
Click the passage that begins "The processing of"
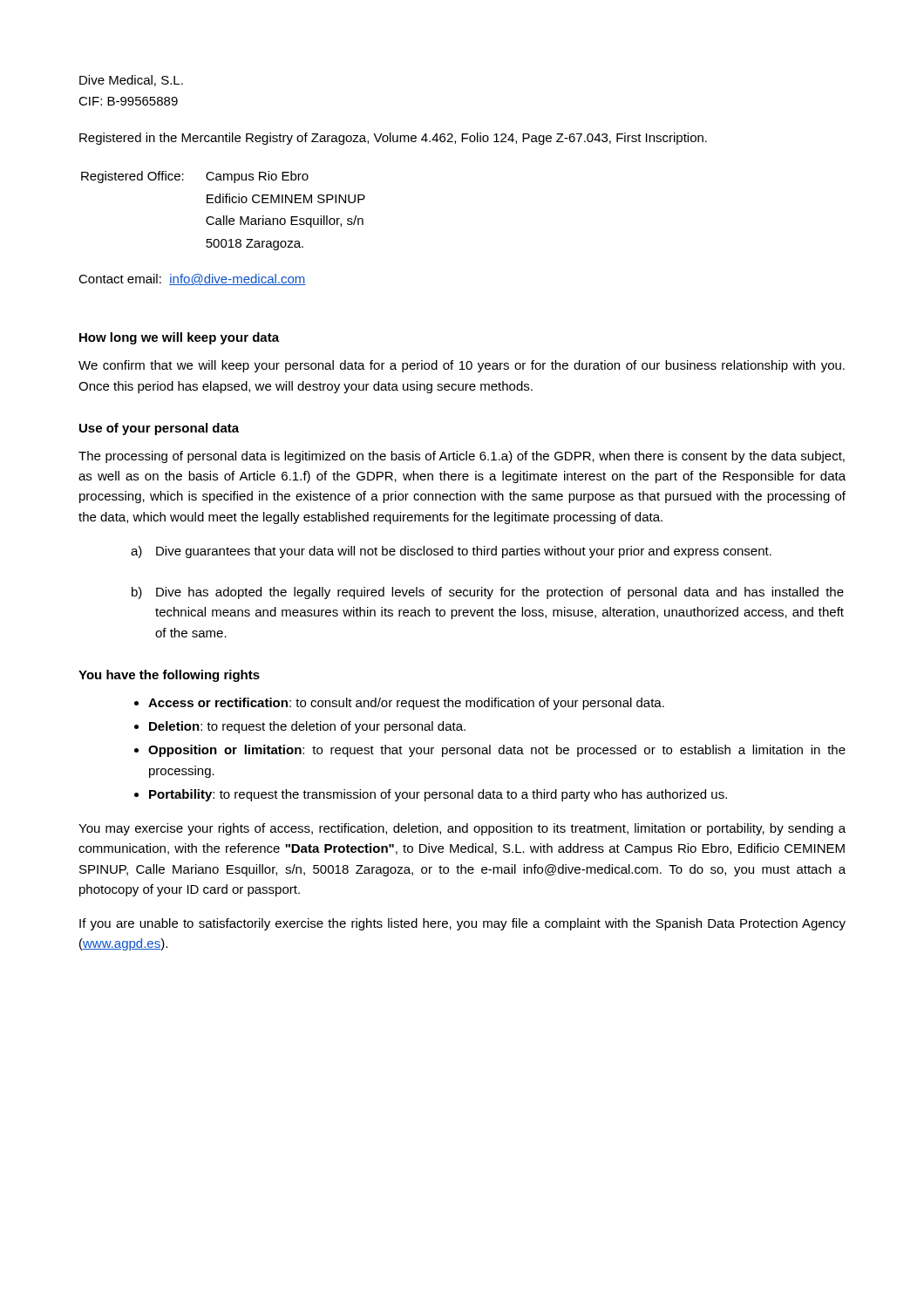(462, 486)
